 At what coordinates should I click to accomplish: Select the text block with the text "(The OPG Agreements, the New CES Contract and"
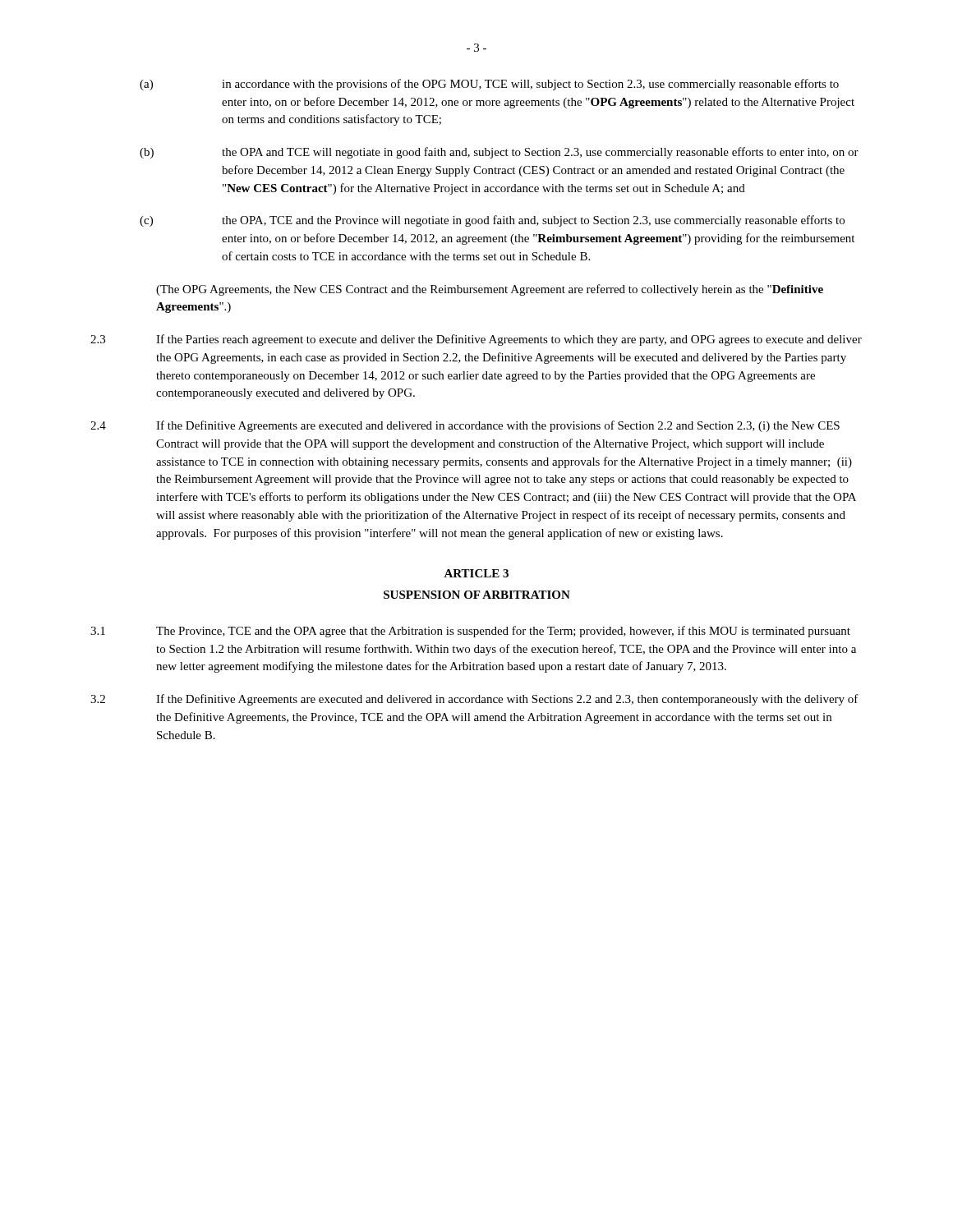coord(490,298)
